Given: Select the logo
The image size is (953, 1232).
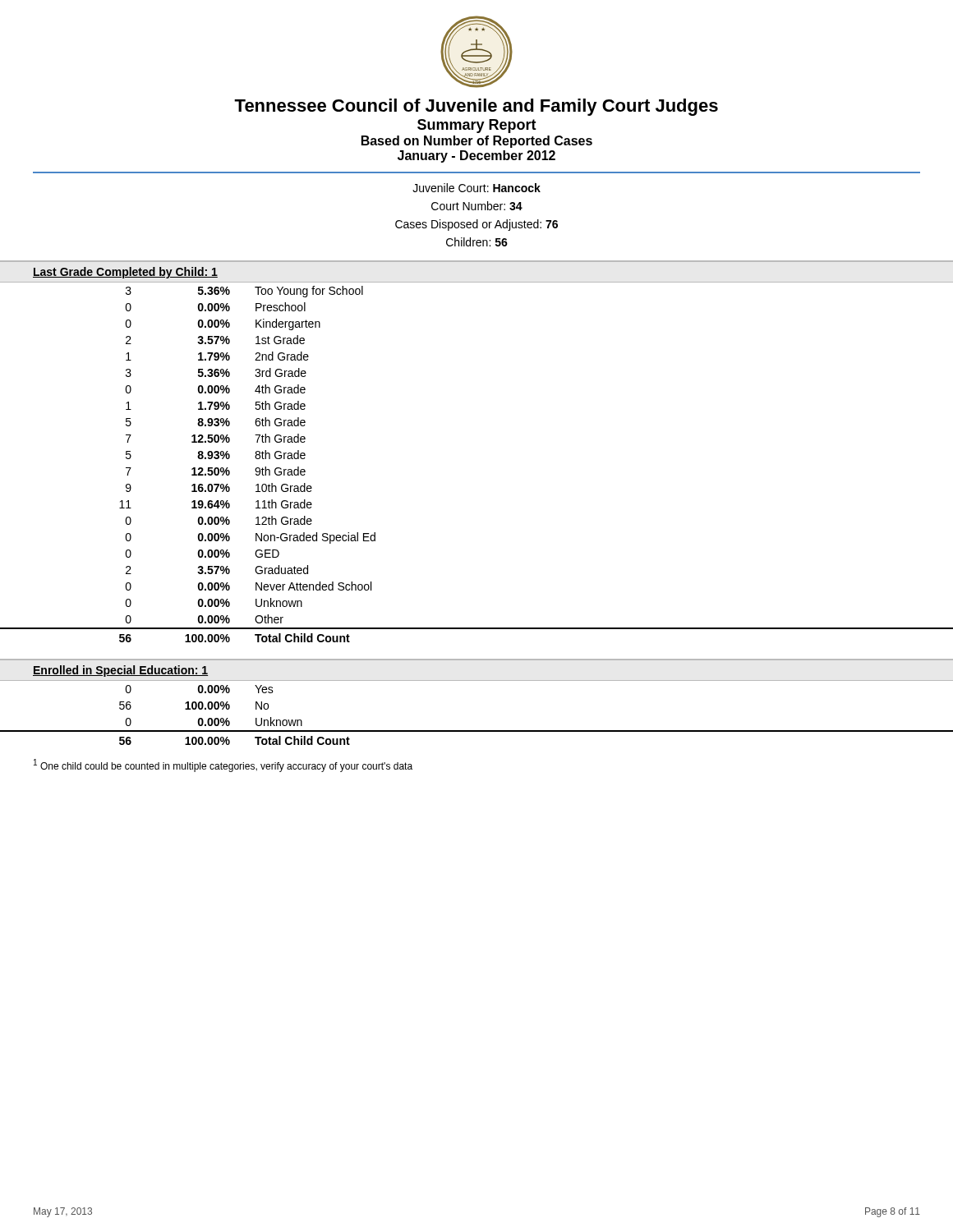Looking at the screenshot, I should tap(476, 46).
